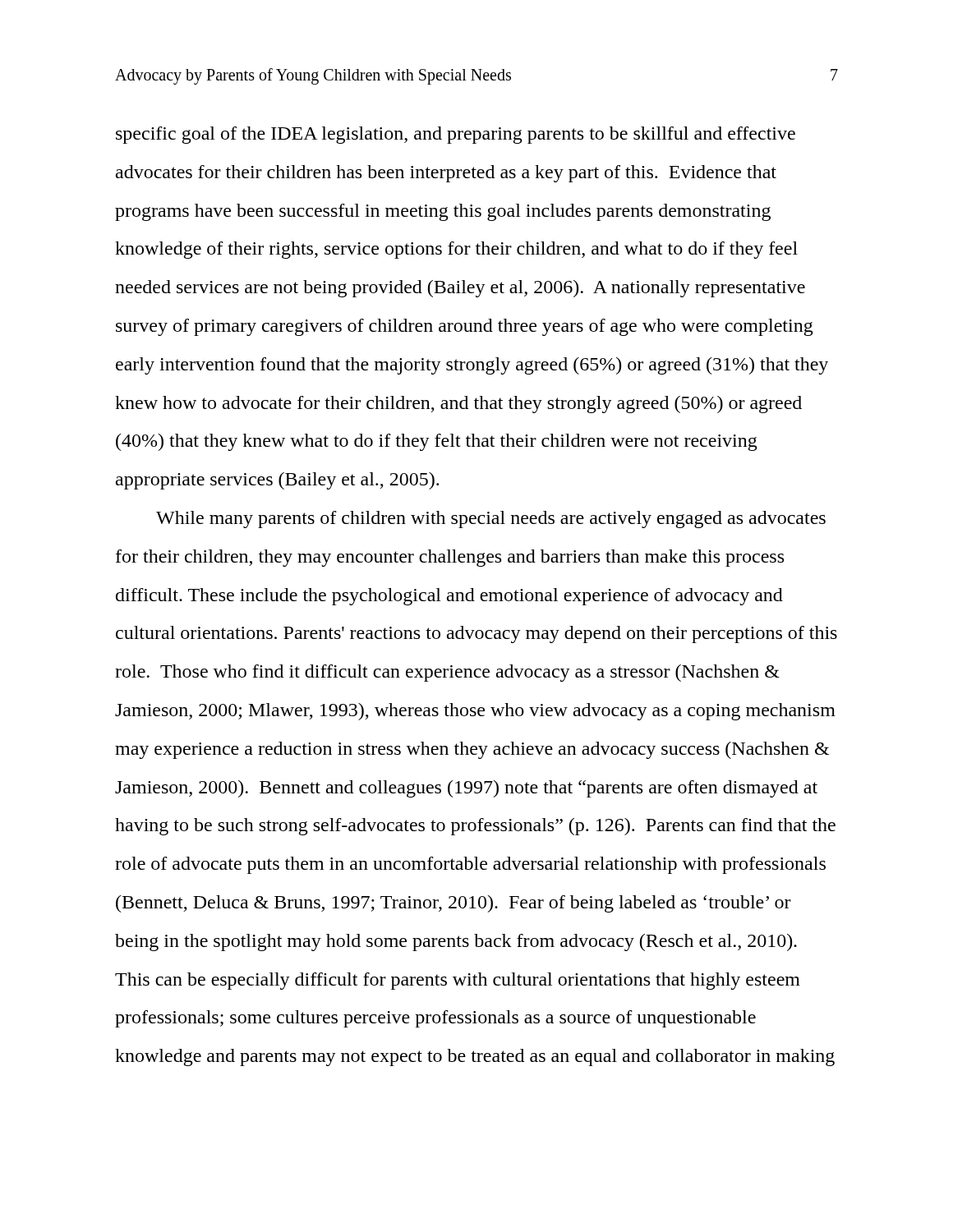The height and width of the screenshot is (1232, 953).
Task: Select the element starting "specific goal of the IDEA legislation, and preparing"
Action: pyautogui.click(x=476, y=306)
